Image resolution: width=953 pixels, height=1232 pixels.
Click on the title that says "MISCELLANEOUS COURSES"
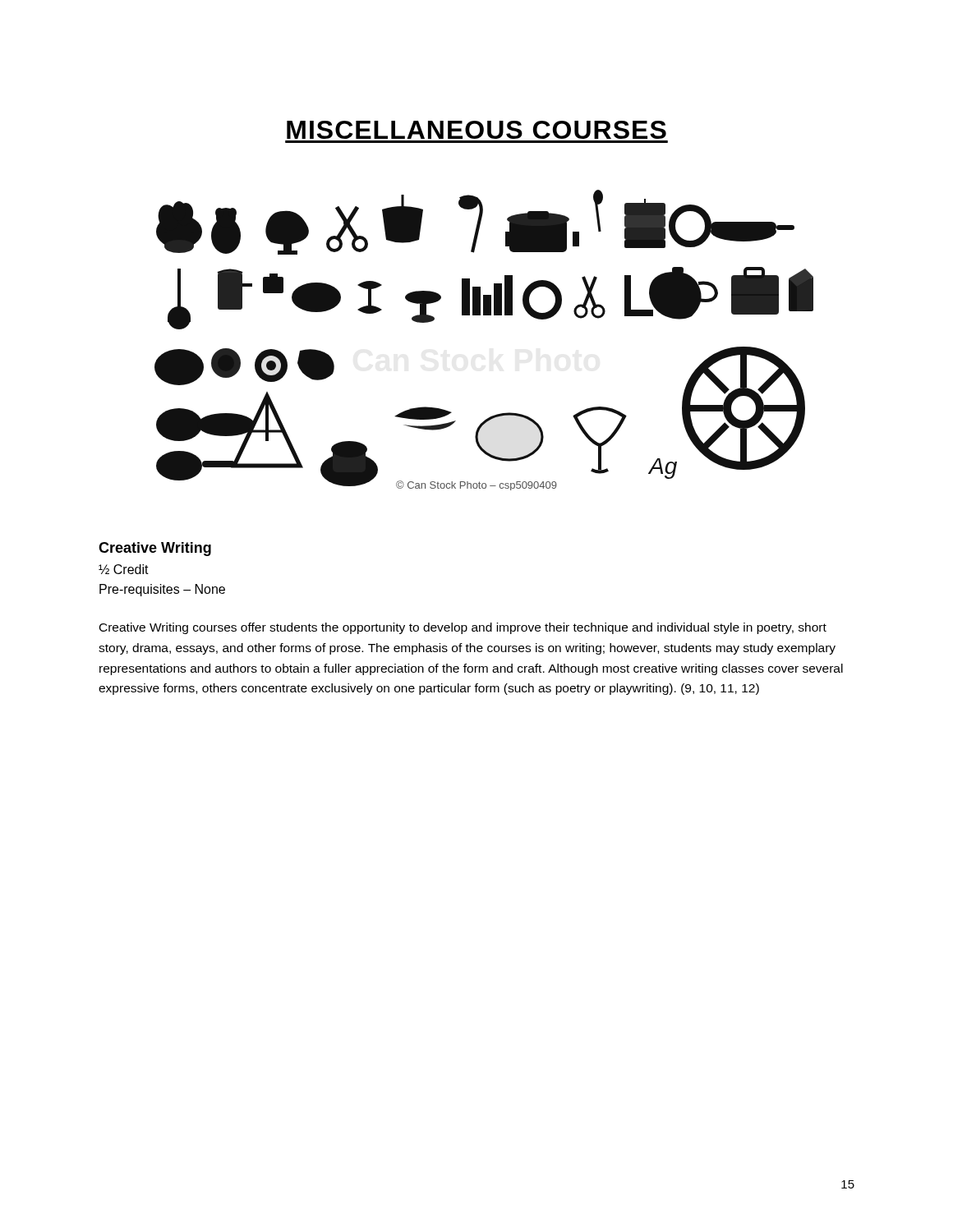point(476,130)
